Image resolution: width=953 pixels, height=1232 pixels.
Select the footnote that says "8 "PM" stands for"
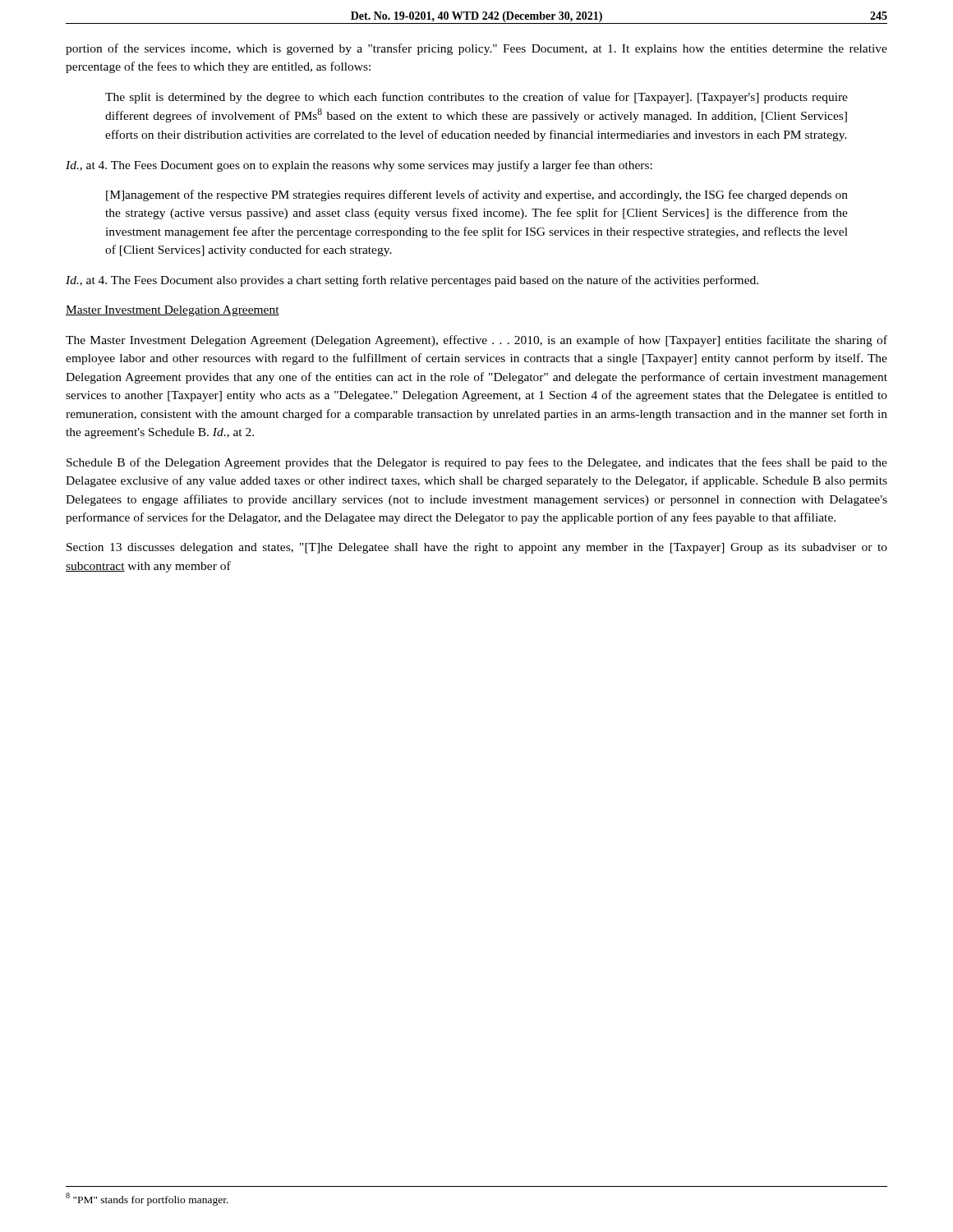(x=147, y=1198)
